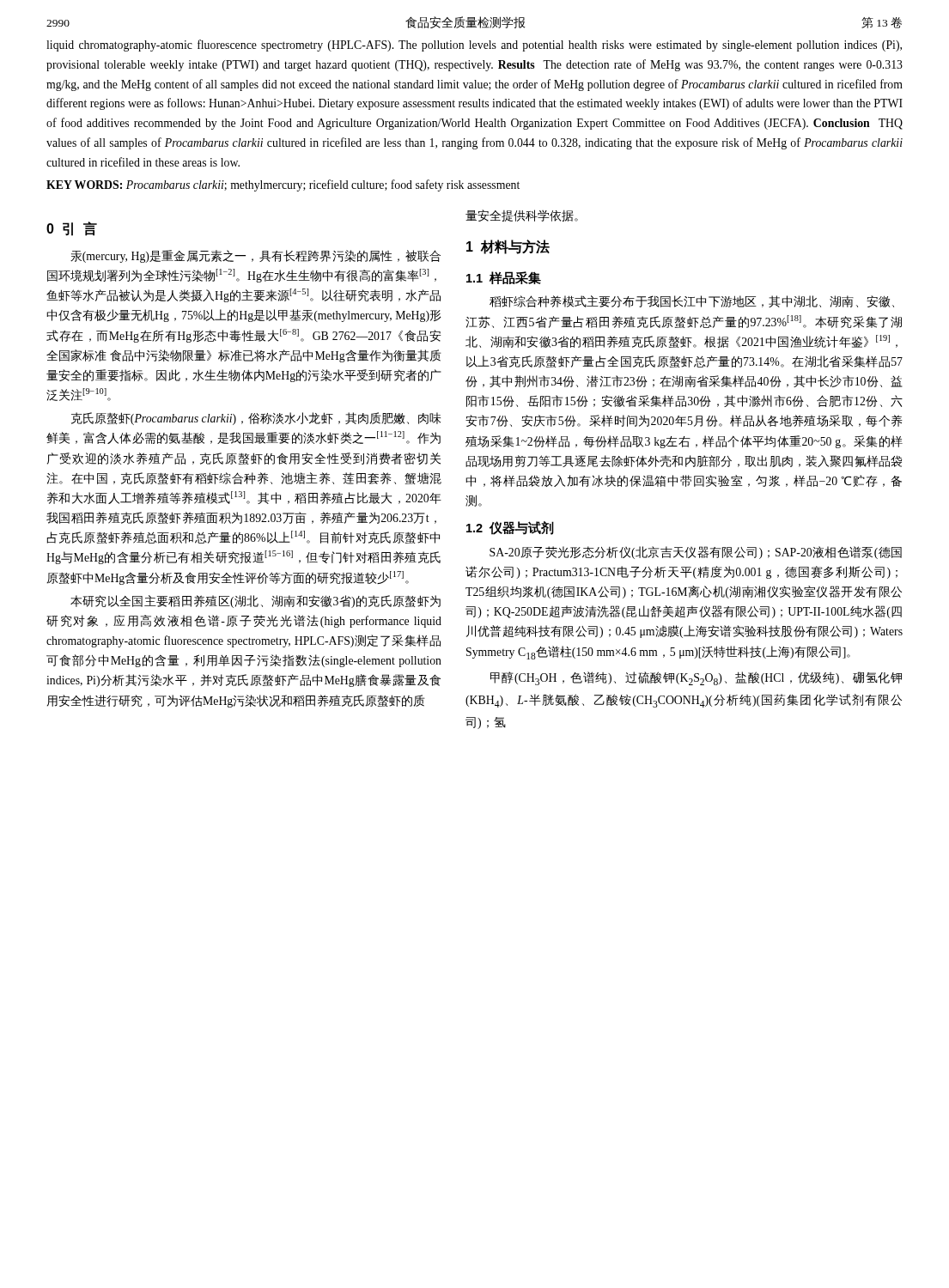Navigate to the text block starting "汞(mercury, Hg)是重金属元素之一，具有长程跨界污染的属性，被联合国环境规划署列为全球性污染物[1−2]。Hg在水生生物中有很高的富集率[3]，鱼虾等水产品被认为是人类摄入Hg的主要来源[4−5]。以往研究表明，水产品中仅含有极少量无机Hg，75%以上的Hg是以甲基汞(methylmercury, MeHg)形式存在，而MeHg在所有Hg形态中毒性最大[6−8]。GB"
The image size is (949, 1288).
pyautogui.click(x=244, y=326)
